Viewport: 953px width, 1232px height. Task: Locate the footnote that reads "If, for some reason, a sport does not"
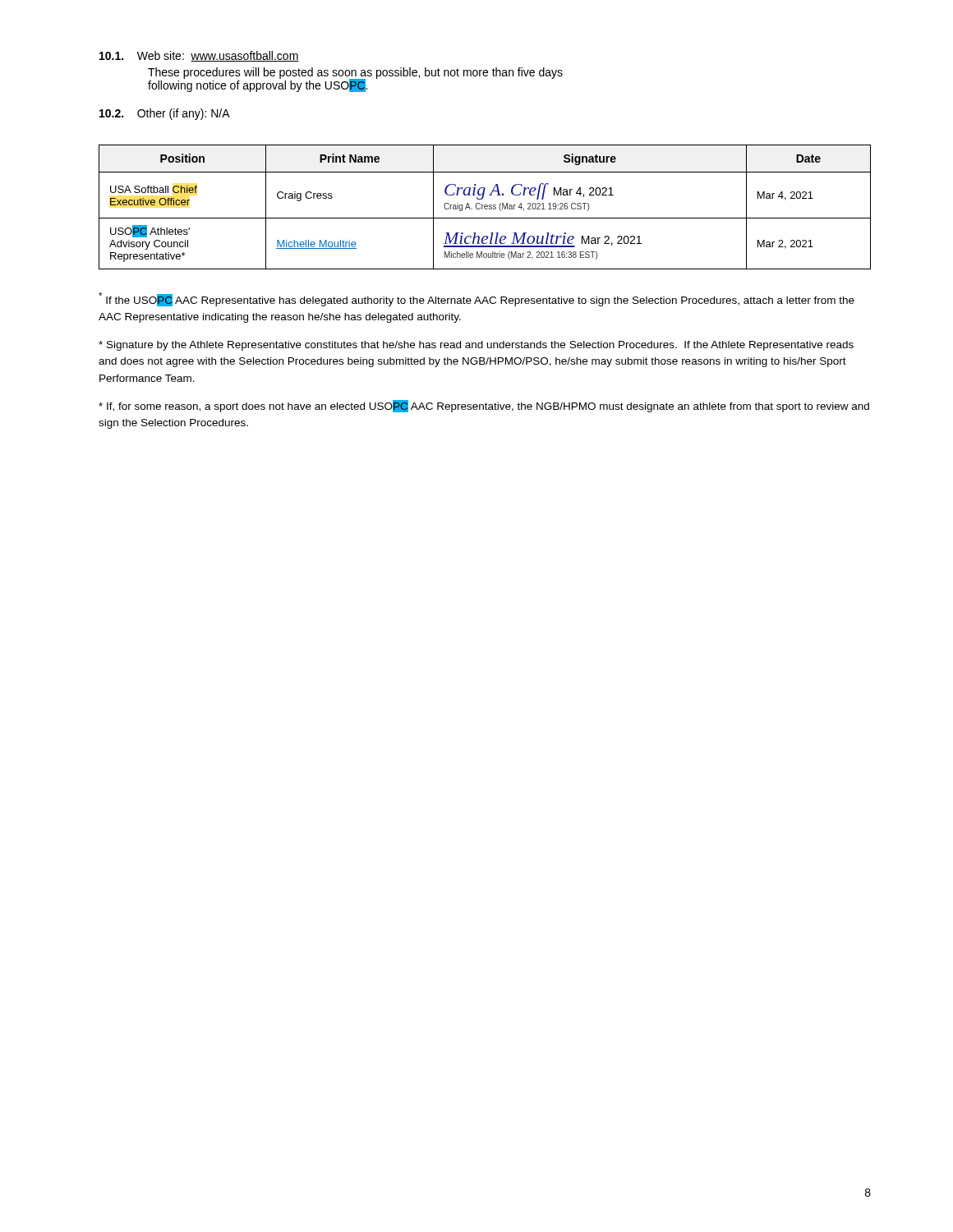484,414
